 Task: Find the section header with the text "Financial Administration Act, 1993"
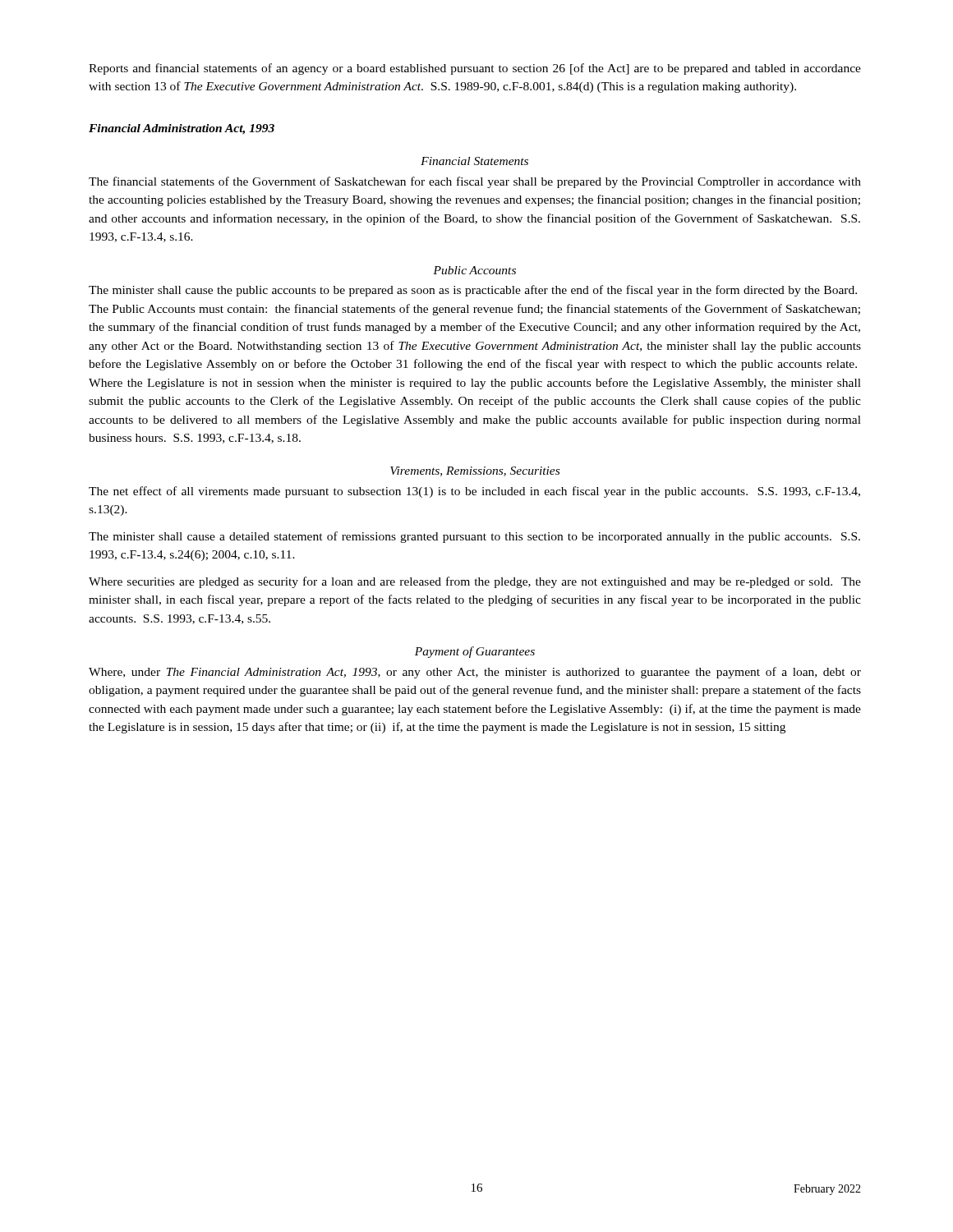click(182, 128)
